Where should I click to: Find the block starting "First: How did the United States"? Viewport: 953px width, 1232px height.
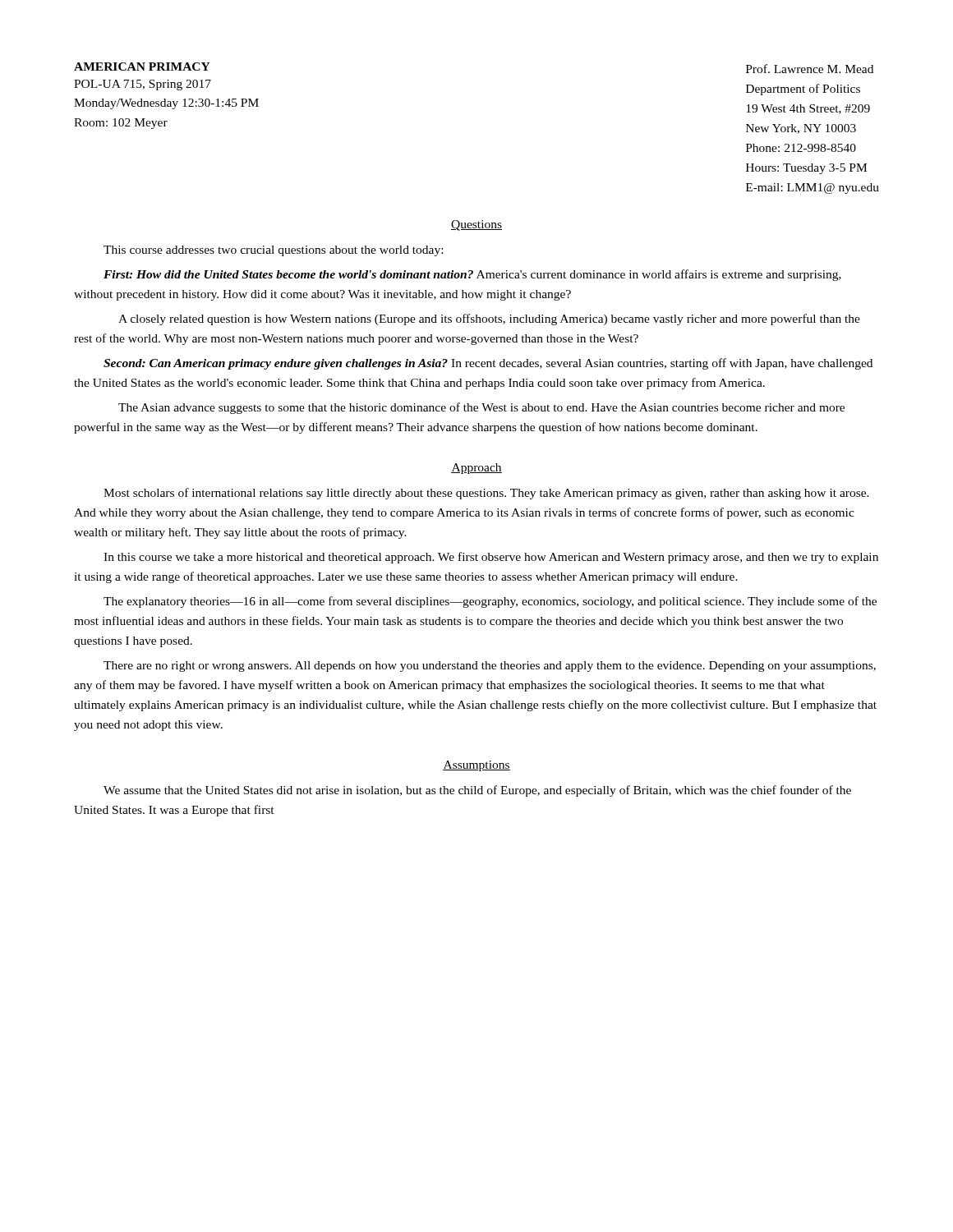point(458,284)
